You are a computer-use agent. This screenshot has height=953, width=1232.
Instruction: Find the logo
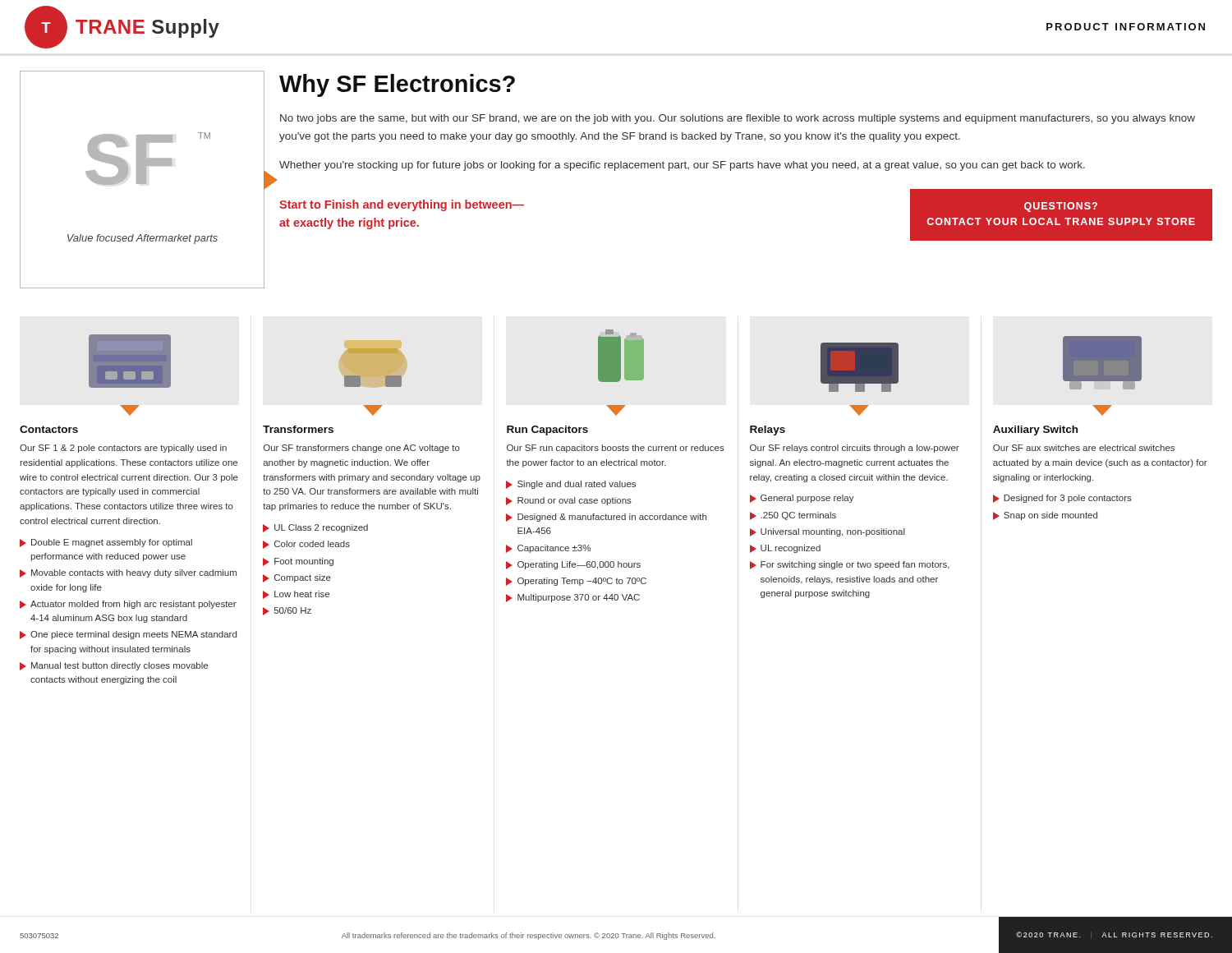click(x=142, y=179)
